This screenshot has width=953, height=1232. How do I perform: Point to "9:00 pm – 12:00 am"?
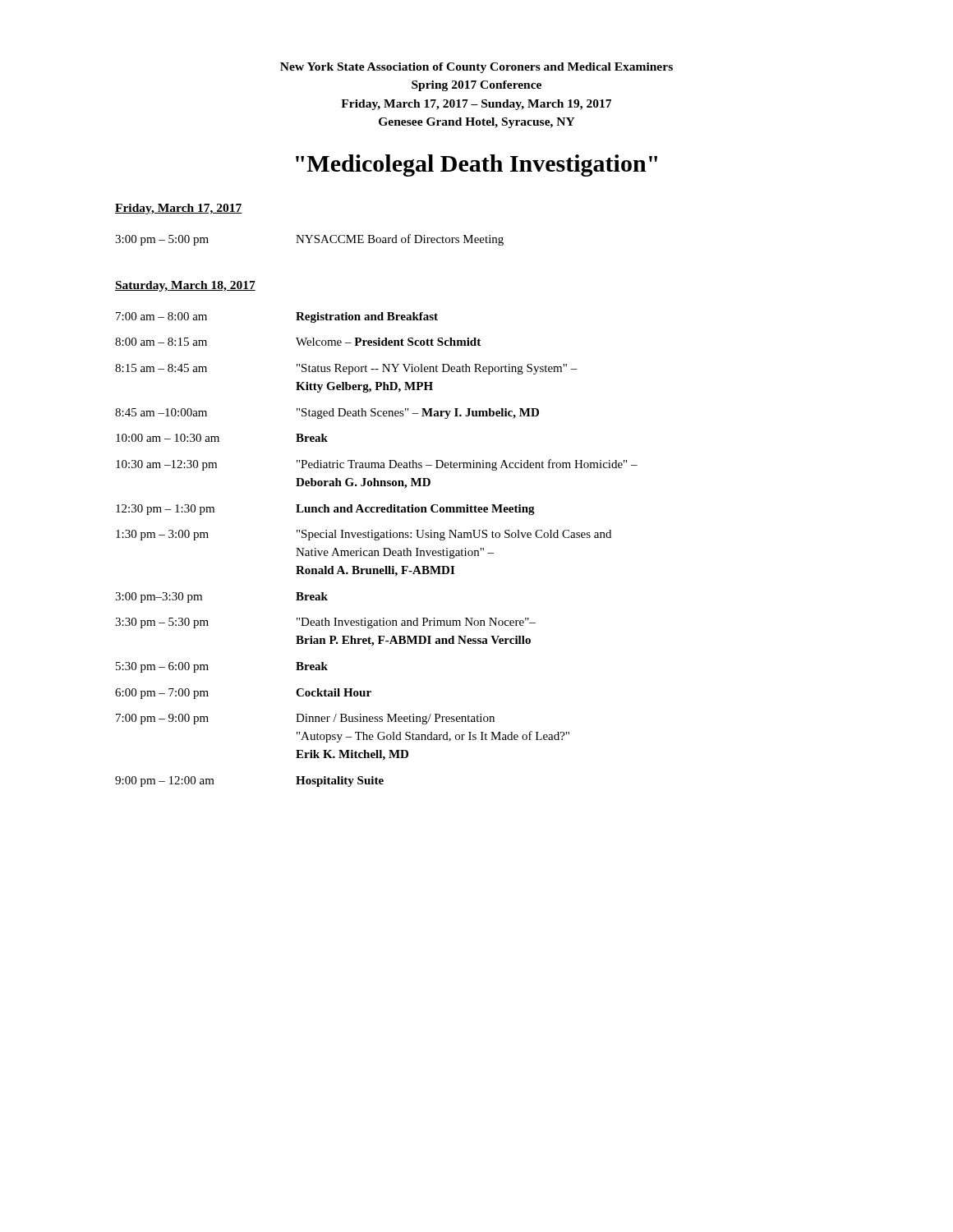[x=165, y=780]
